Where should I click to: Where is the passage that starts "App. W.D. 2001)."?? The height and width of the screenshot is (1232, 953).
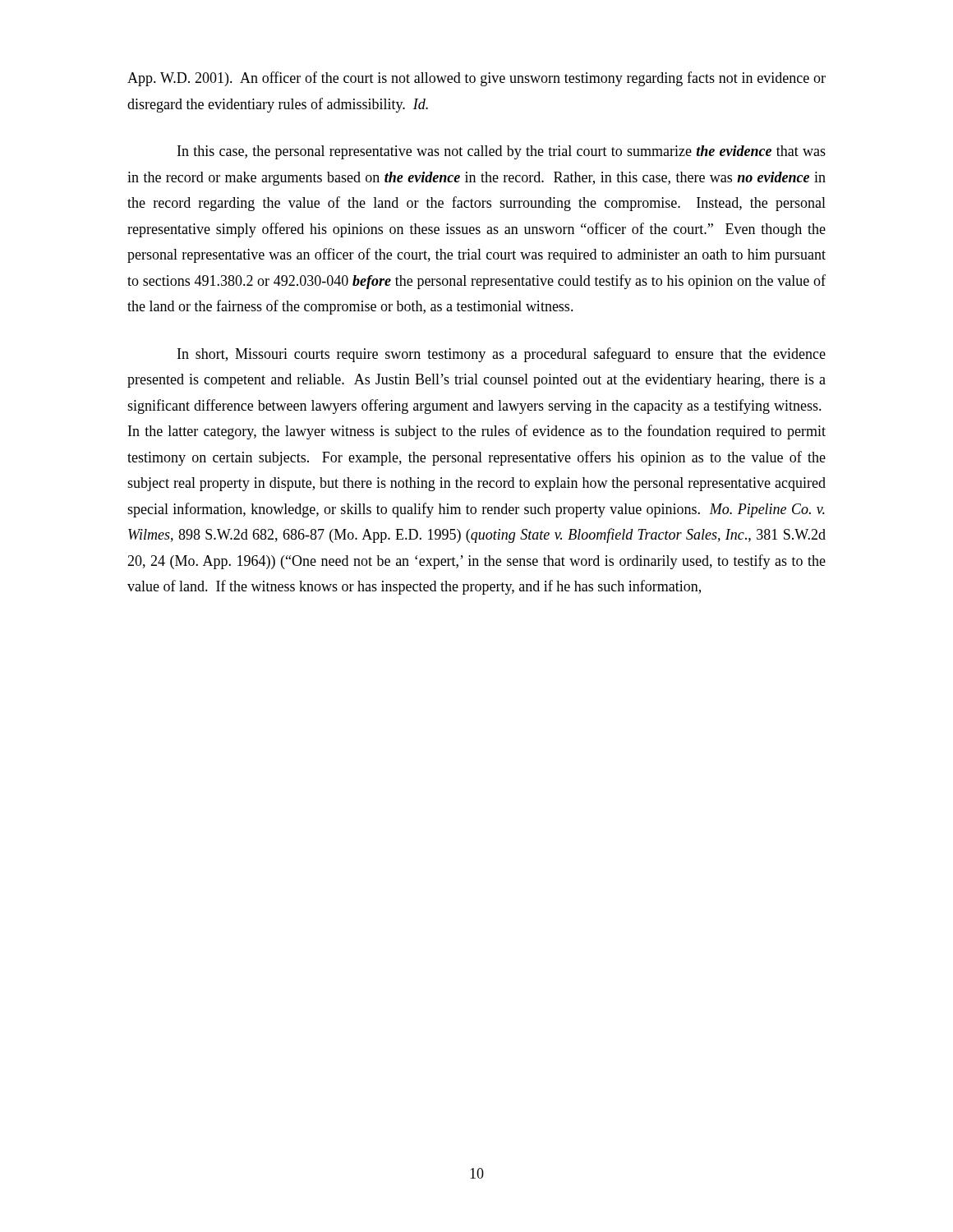pyautogui.click(x=476, y=91)
